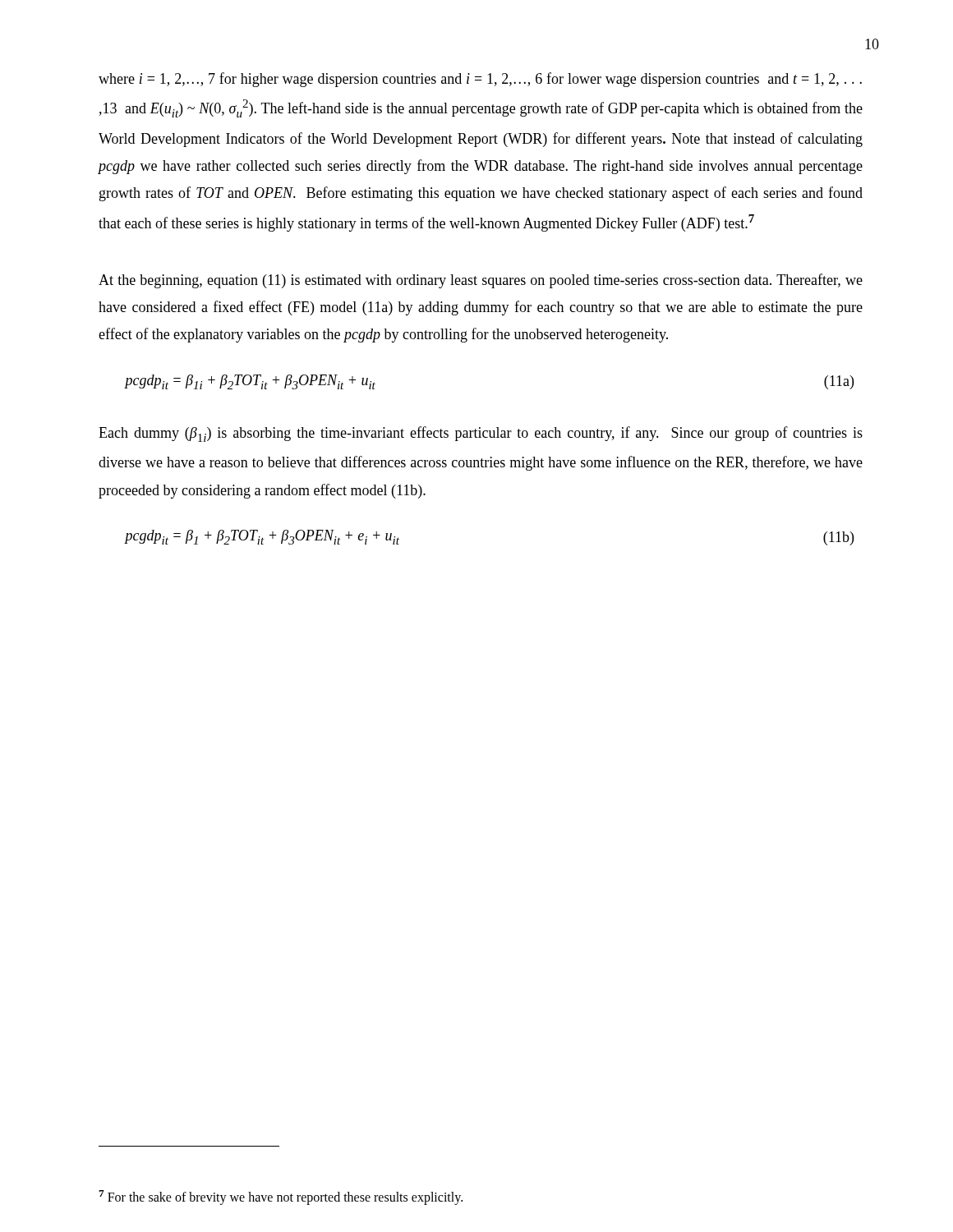The image size is (953, 1232).
Task: Select the footnote containing "7 For the sake of"
Action: pyautogui.click(x=281, y=1195)
